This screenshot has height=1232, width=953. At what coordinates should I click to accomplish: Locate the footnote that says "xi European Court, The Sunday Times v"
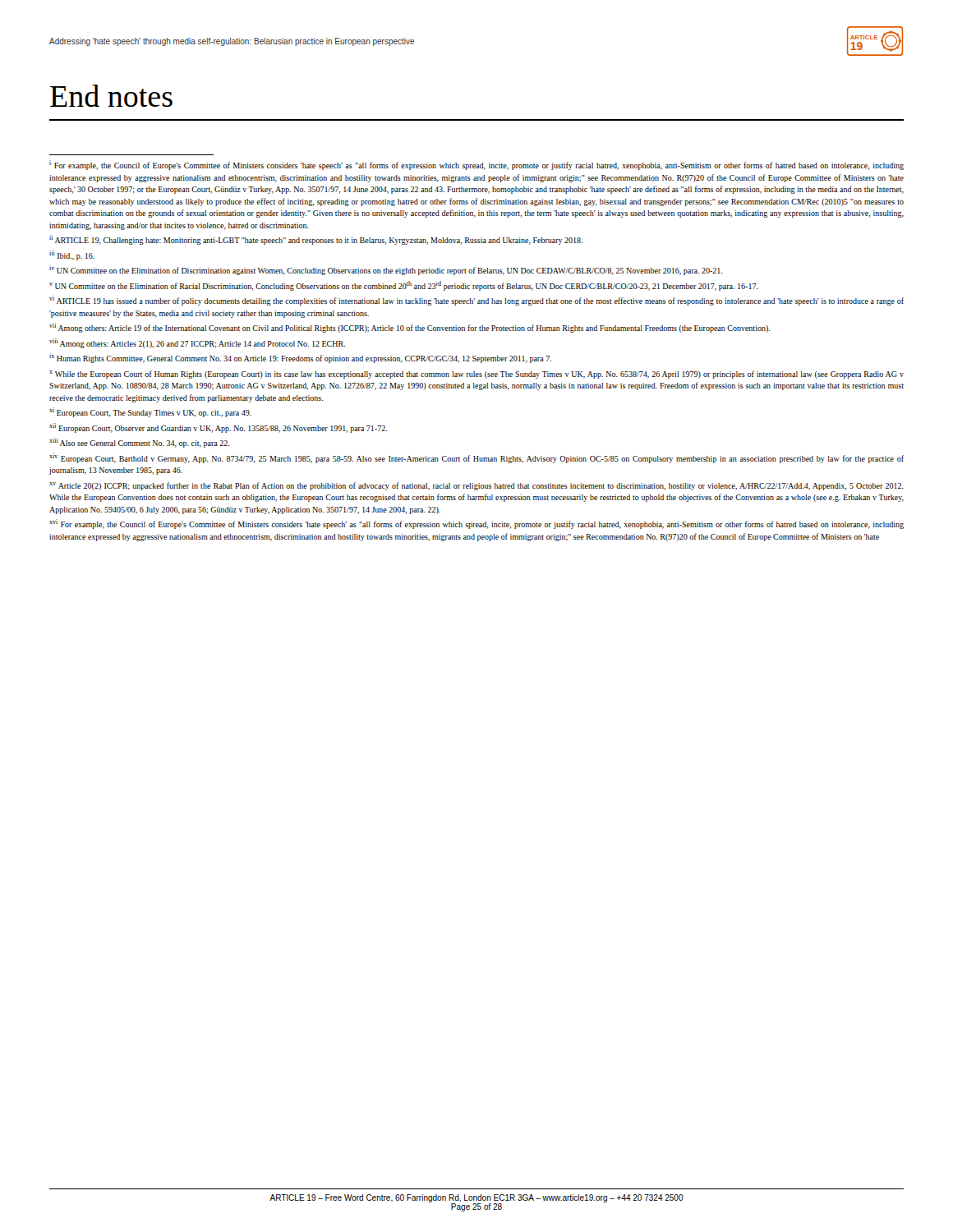(x=150, y=412)
